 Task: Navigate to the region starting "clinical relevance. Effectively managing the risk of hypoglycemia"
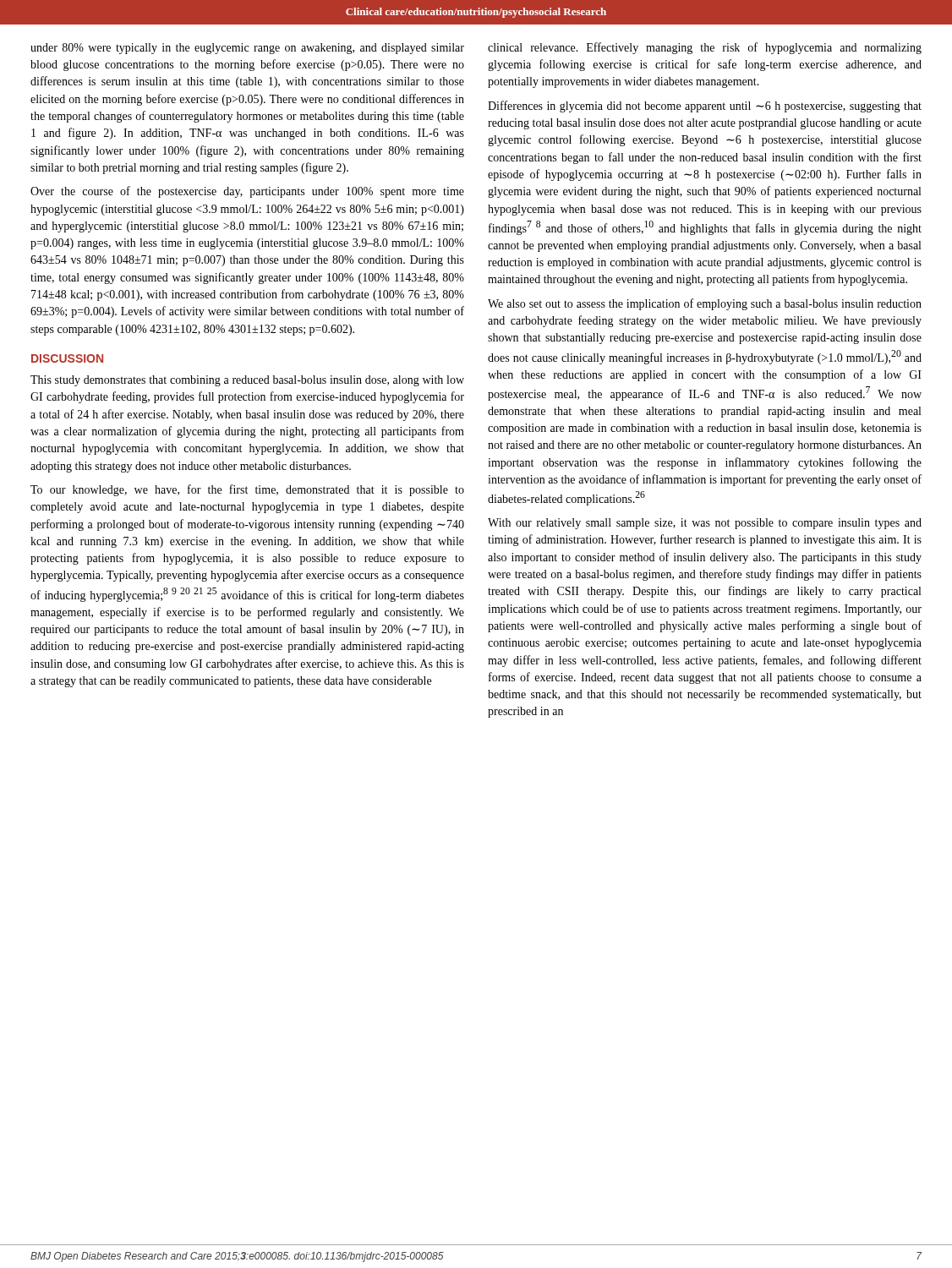[x=705, y=65]
